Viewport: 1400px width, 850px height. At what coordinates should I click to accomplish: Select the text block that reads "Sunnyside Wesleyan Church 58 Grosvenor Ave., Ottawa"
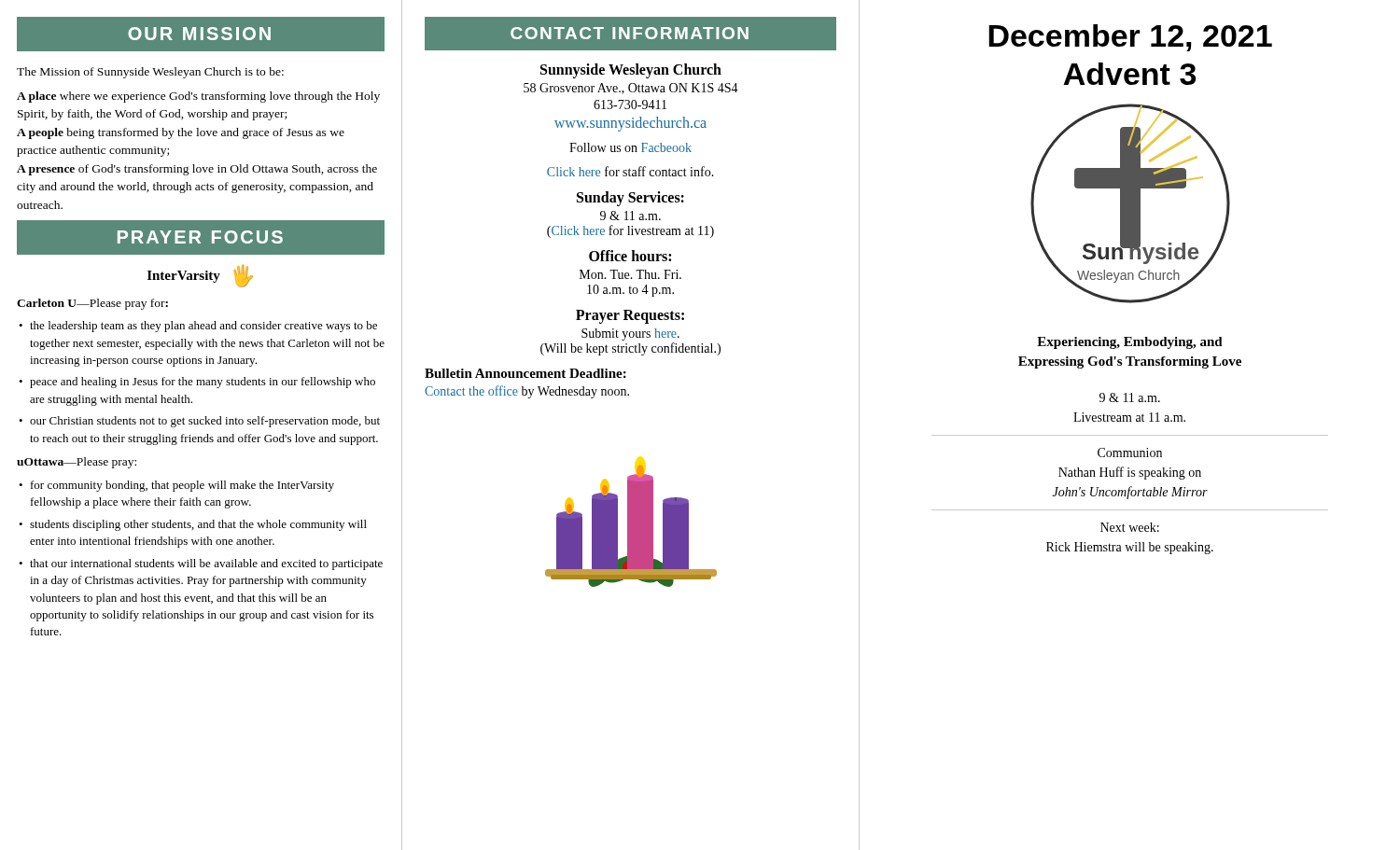click(630, 97)
